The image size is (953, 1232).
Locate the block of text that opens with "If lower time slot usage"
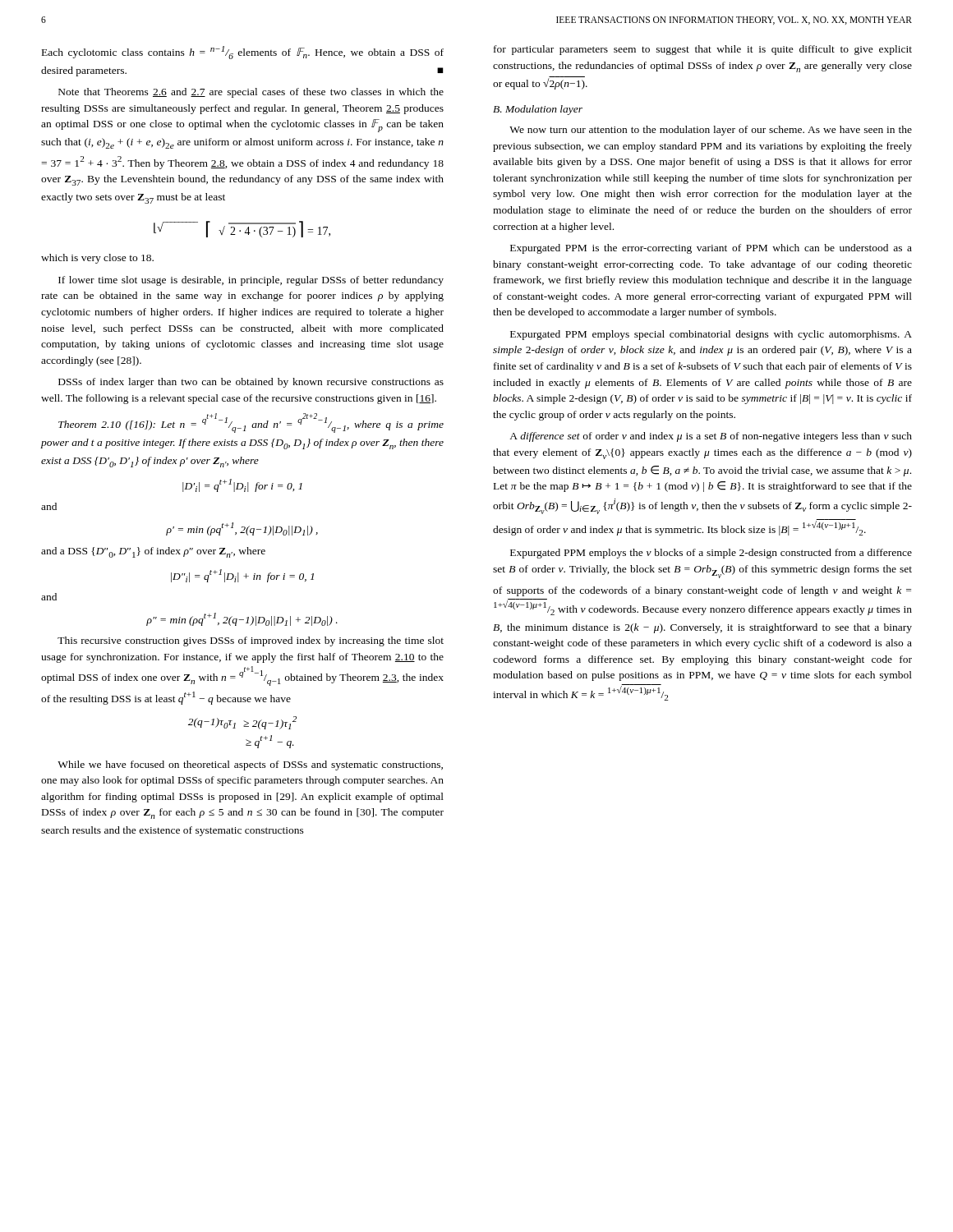[x=242, y=320]
